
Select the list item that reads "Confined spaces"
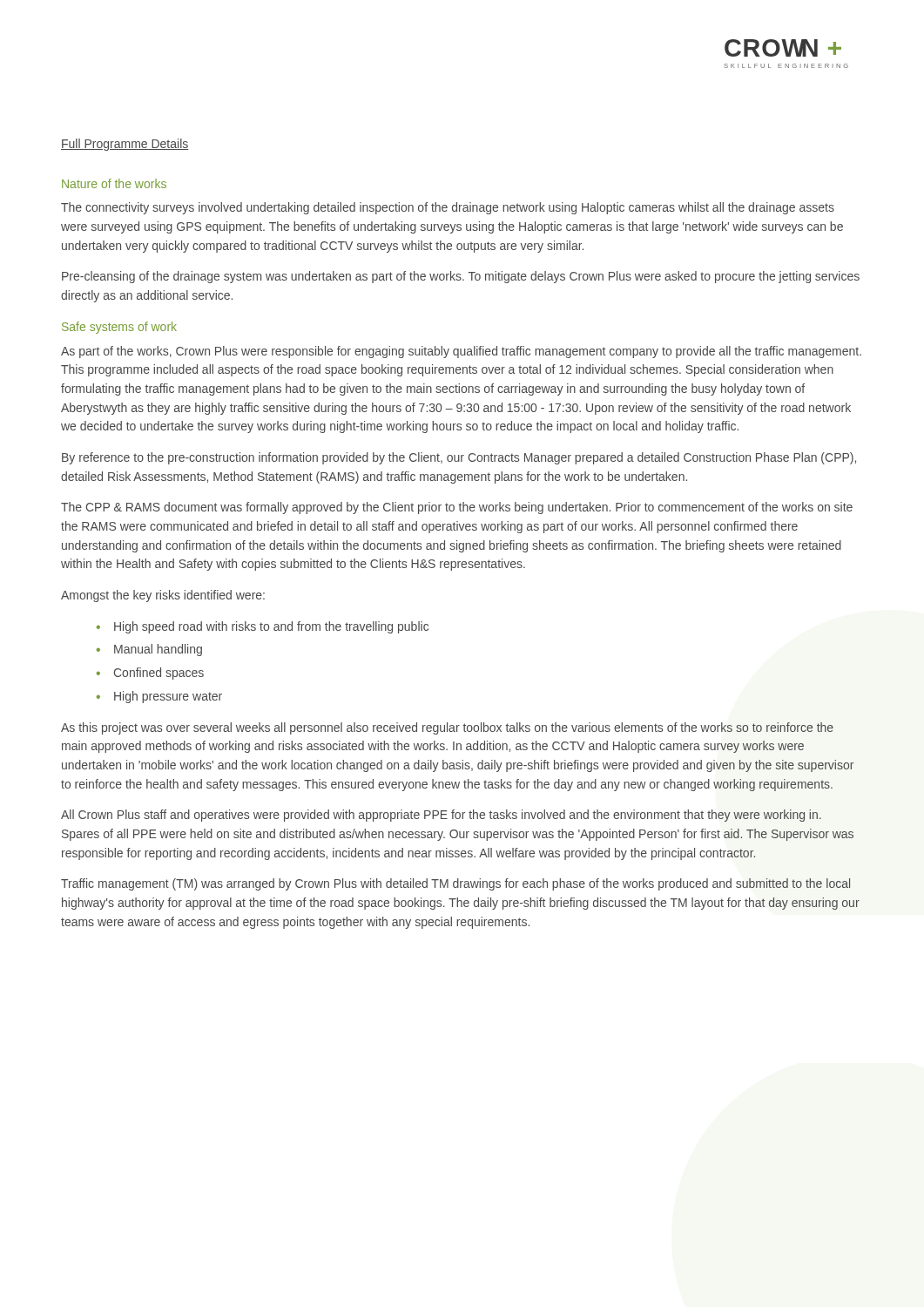(x=159, y=673)
